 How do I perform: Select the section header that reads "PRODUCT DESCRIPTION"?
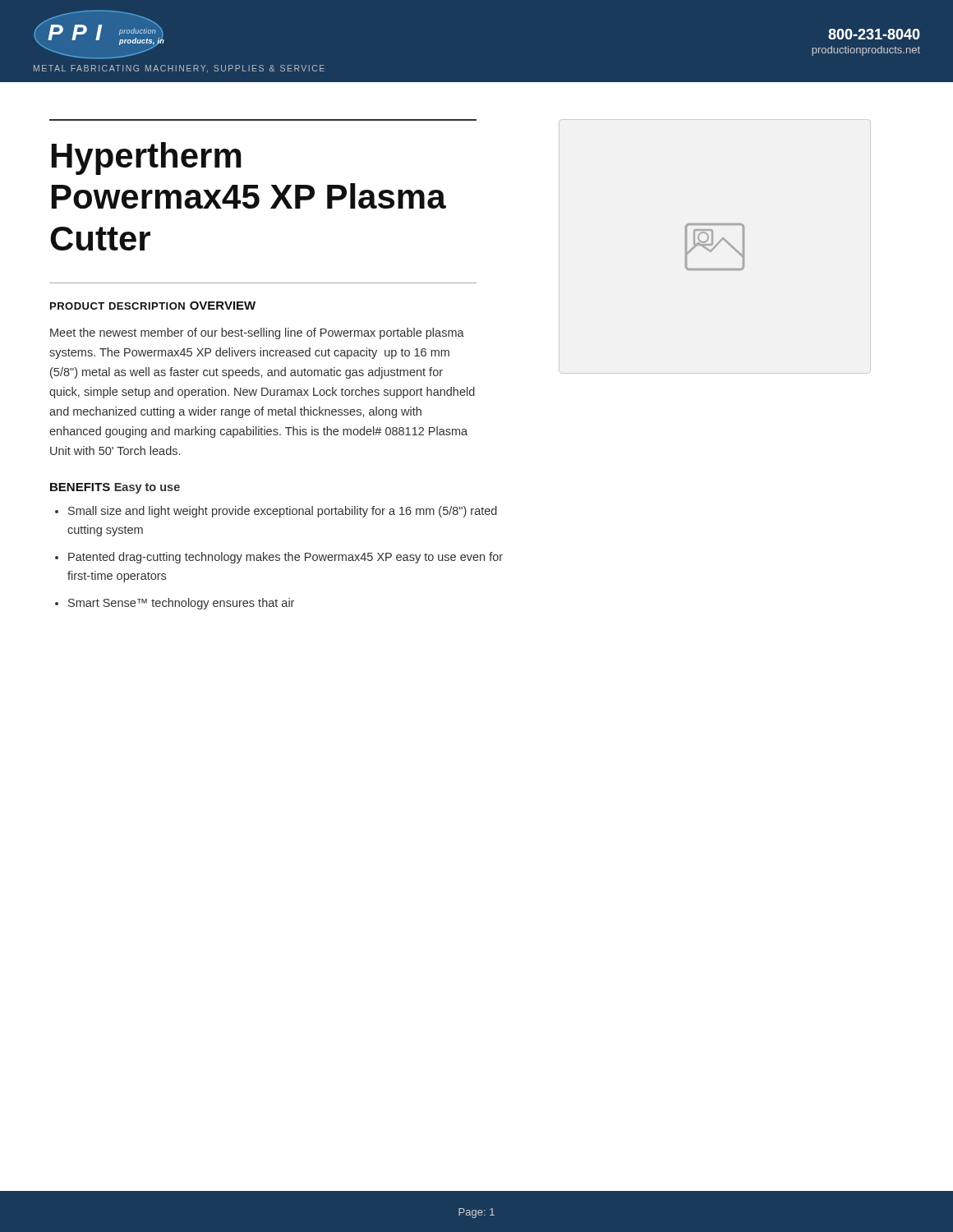click(118, 306)
